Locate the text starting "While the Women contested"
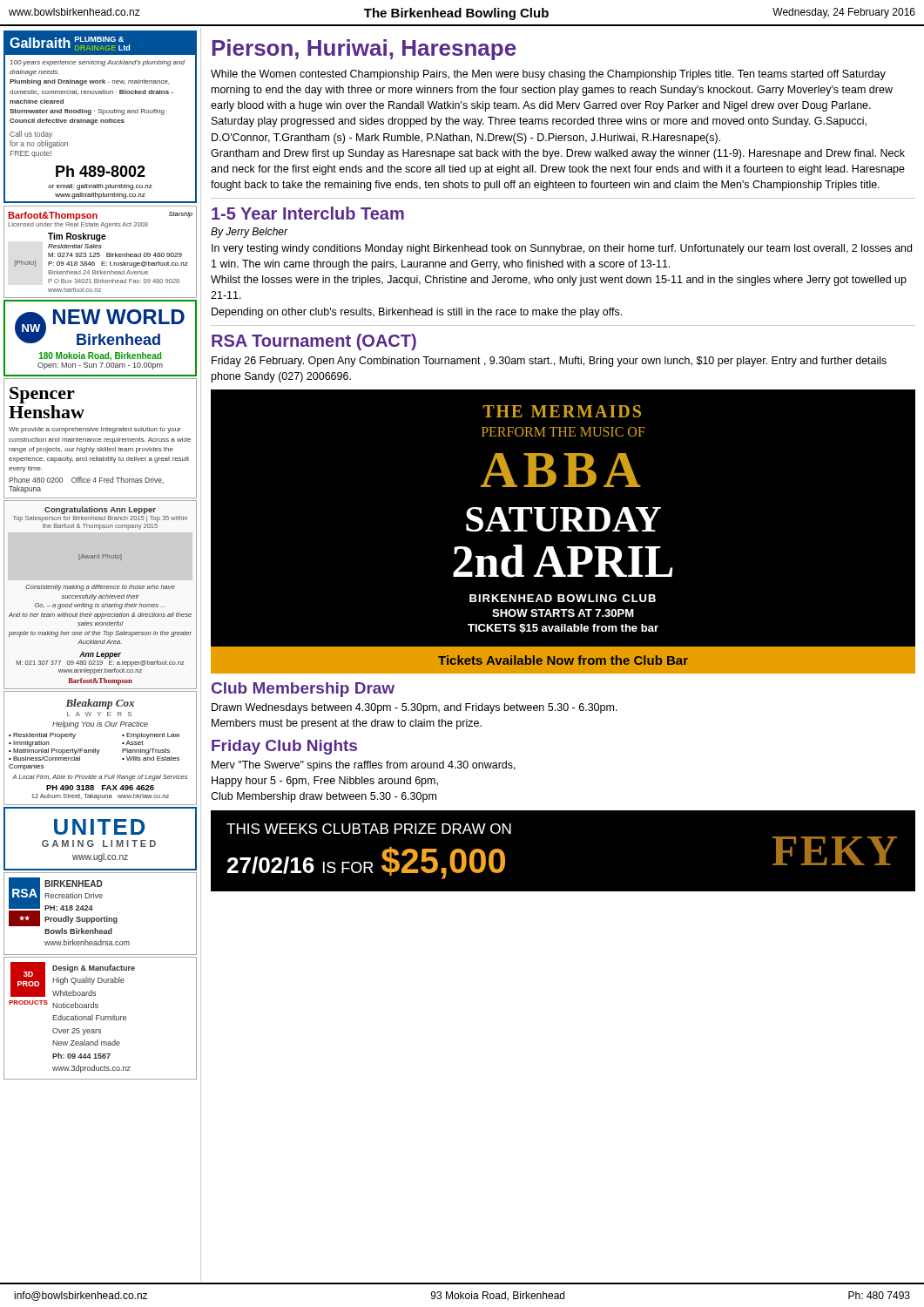 click(558, 129)
